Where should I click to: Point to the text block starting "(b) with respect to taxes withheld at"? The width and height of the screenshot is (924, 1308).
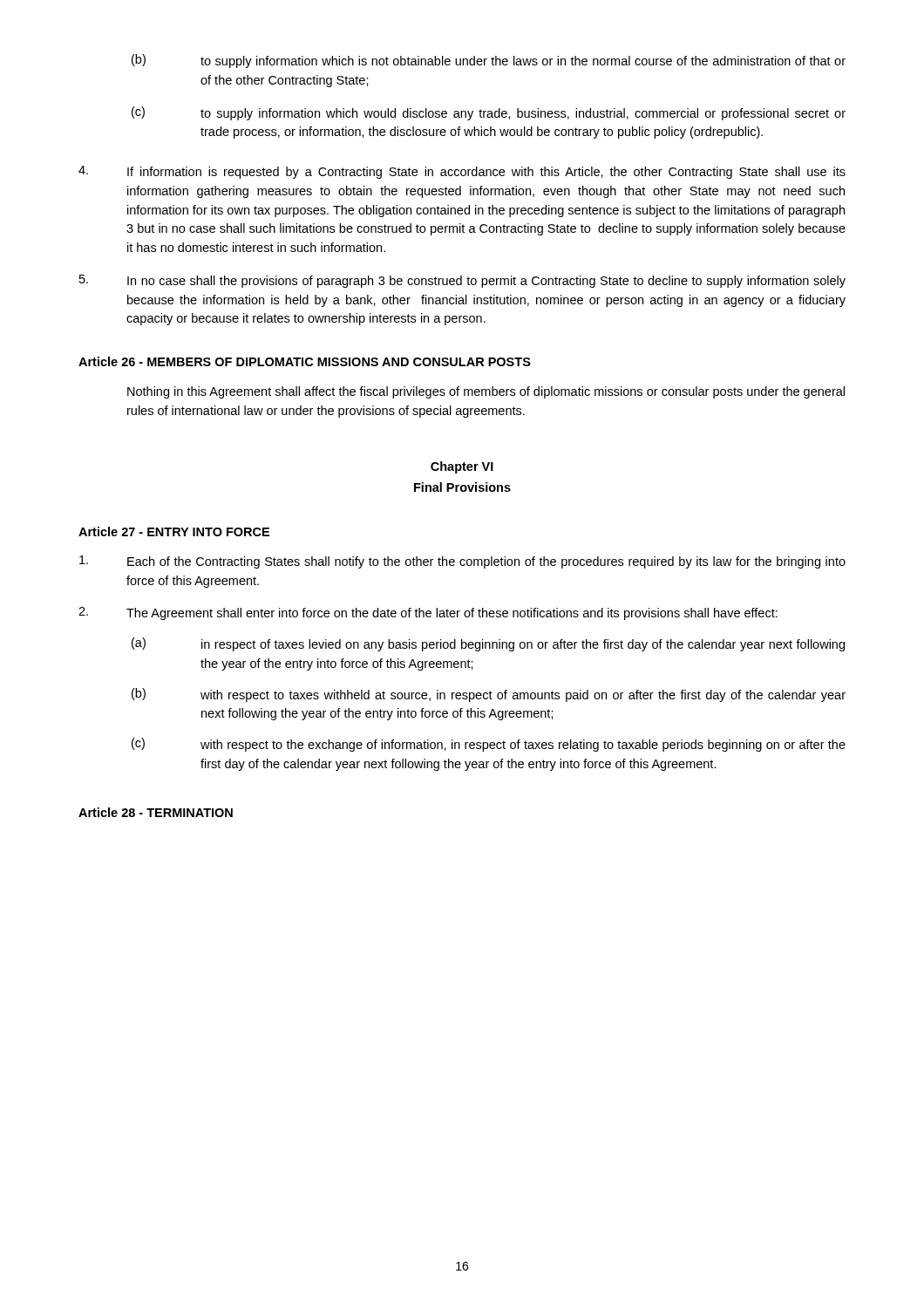462,705
